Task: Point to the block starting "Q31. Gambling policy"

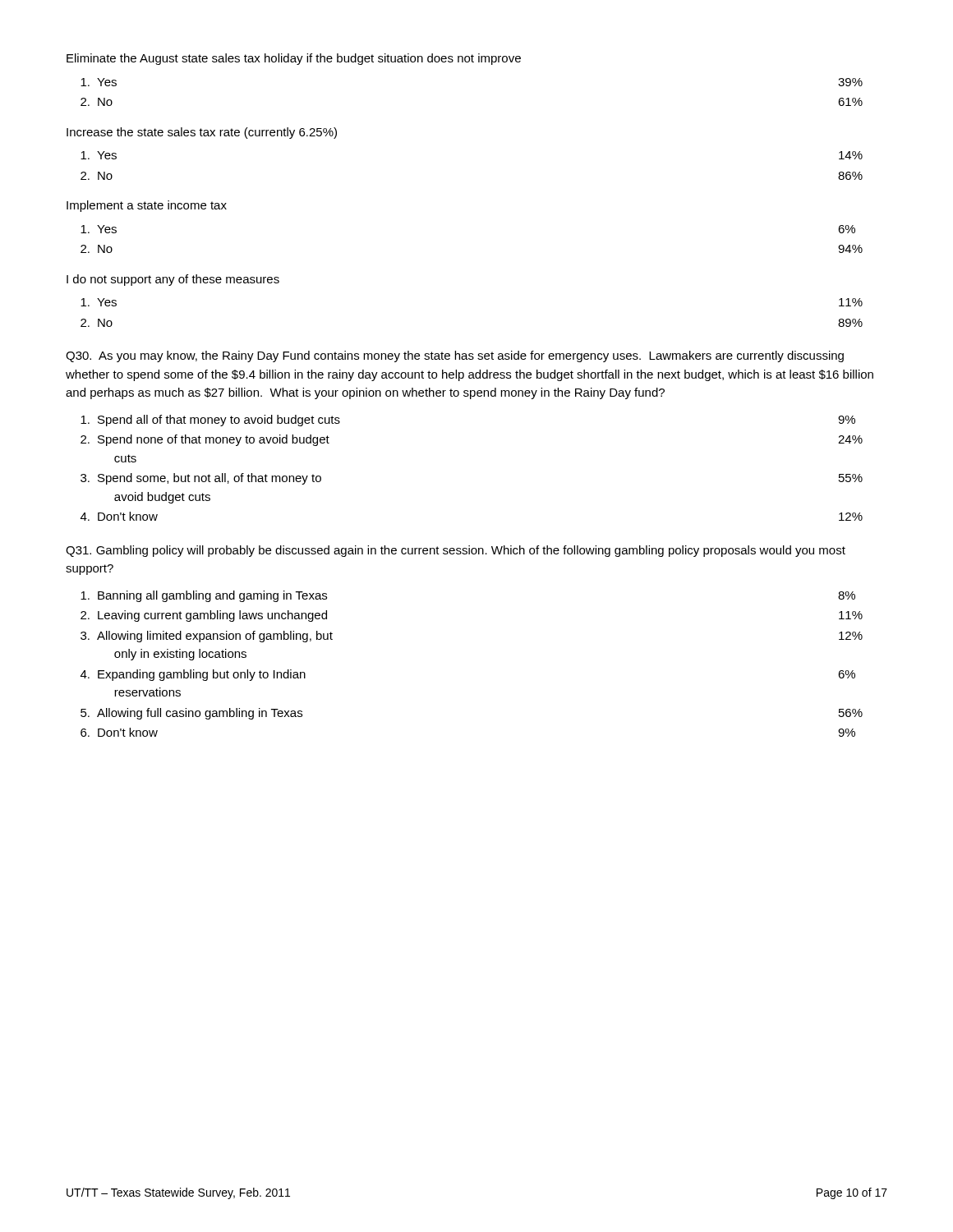Action: 455,559
